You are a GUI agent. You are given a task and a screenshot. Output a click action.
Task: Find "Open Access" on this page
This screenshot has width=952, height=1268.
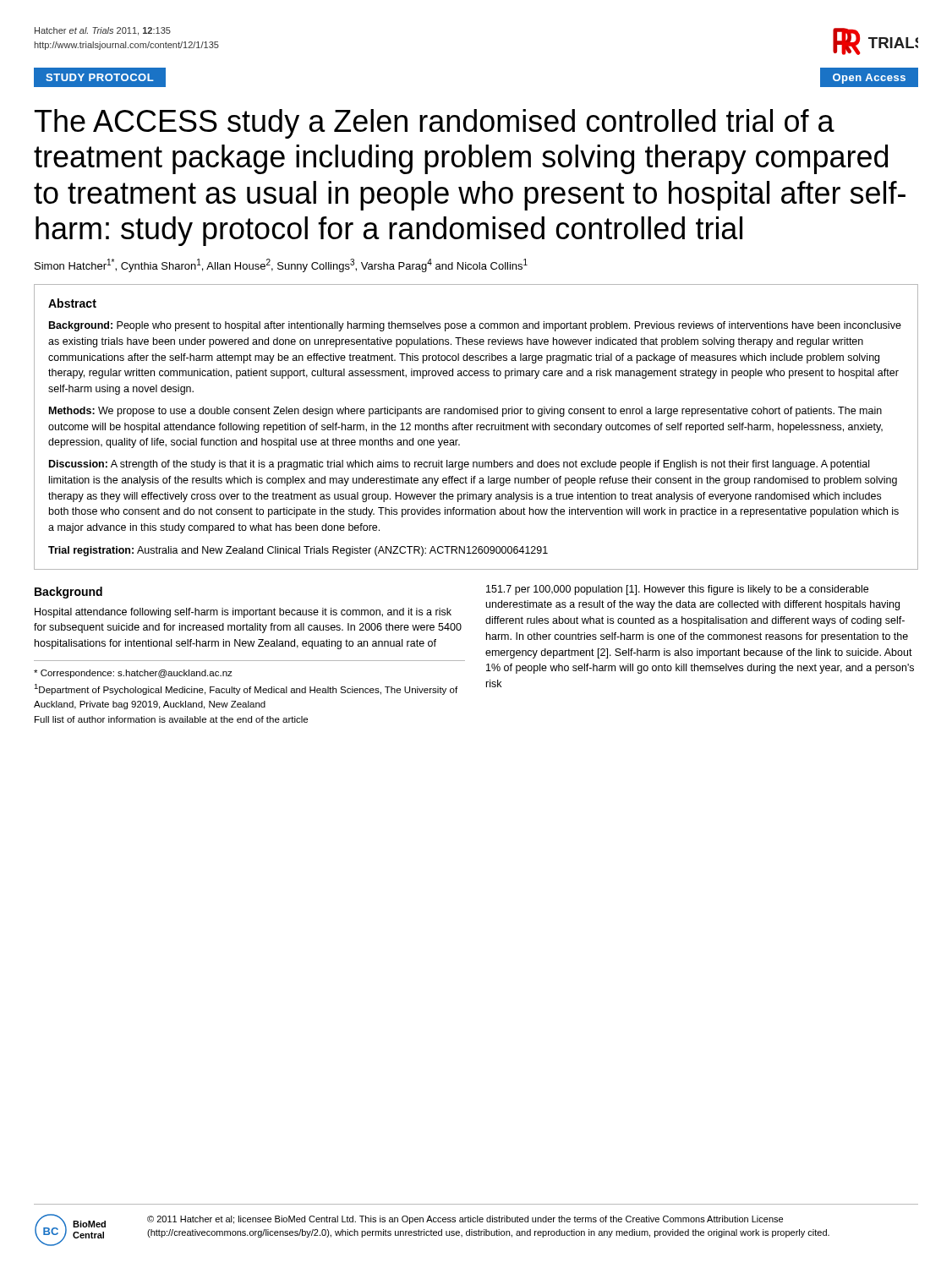point(869,77)
